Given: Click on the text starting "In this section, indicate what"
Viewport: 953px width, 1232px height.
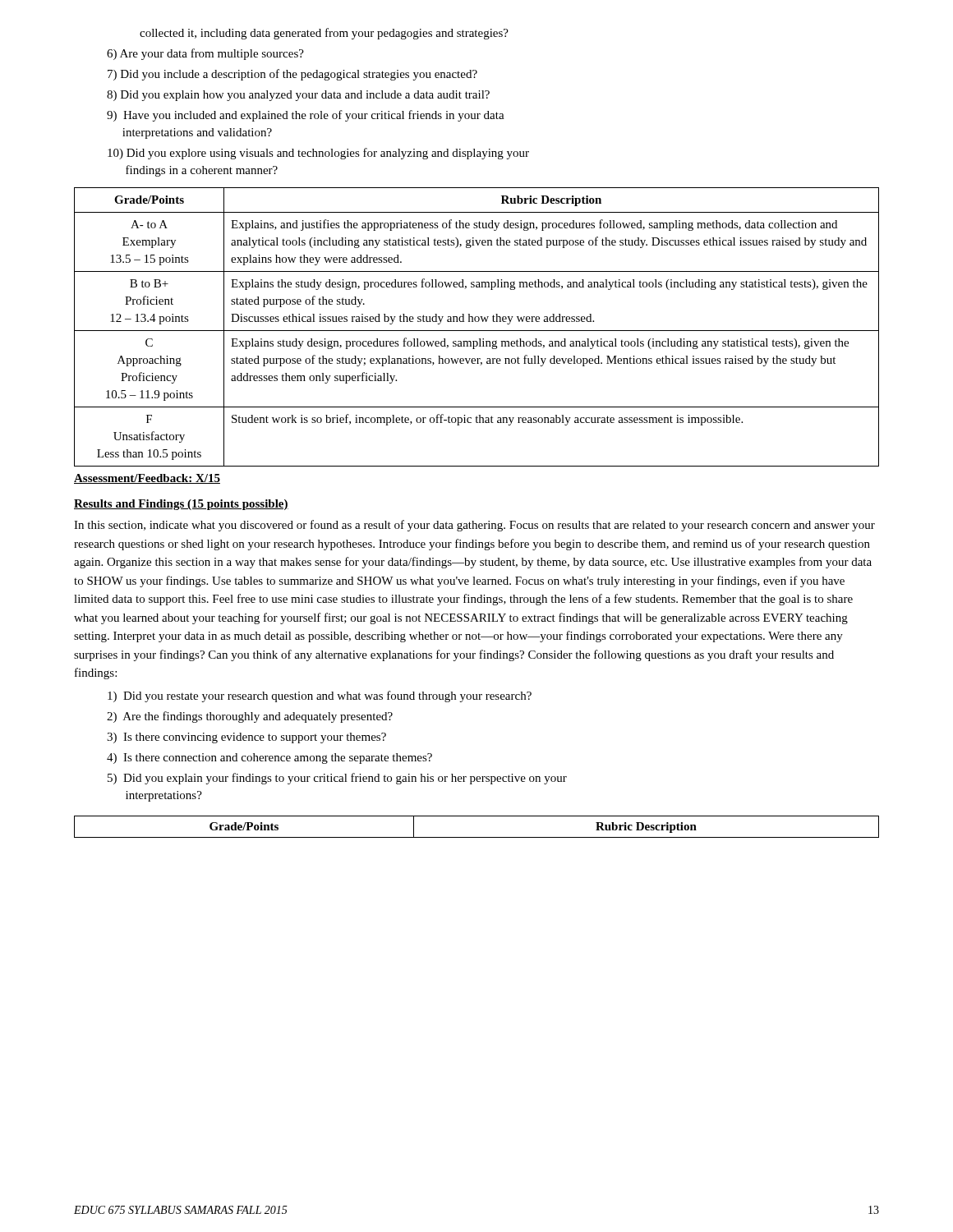Looking at the screenshot, I should (474, 599).
